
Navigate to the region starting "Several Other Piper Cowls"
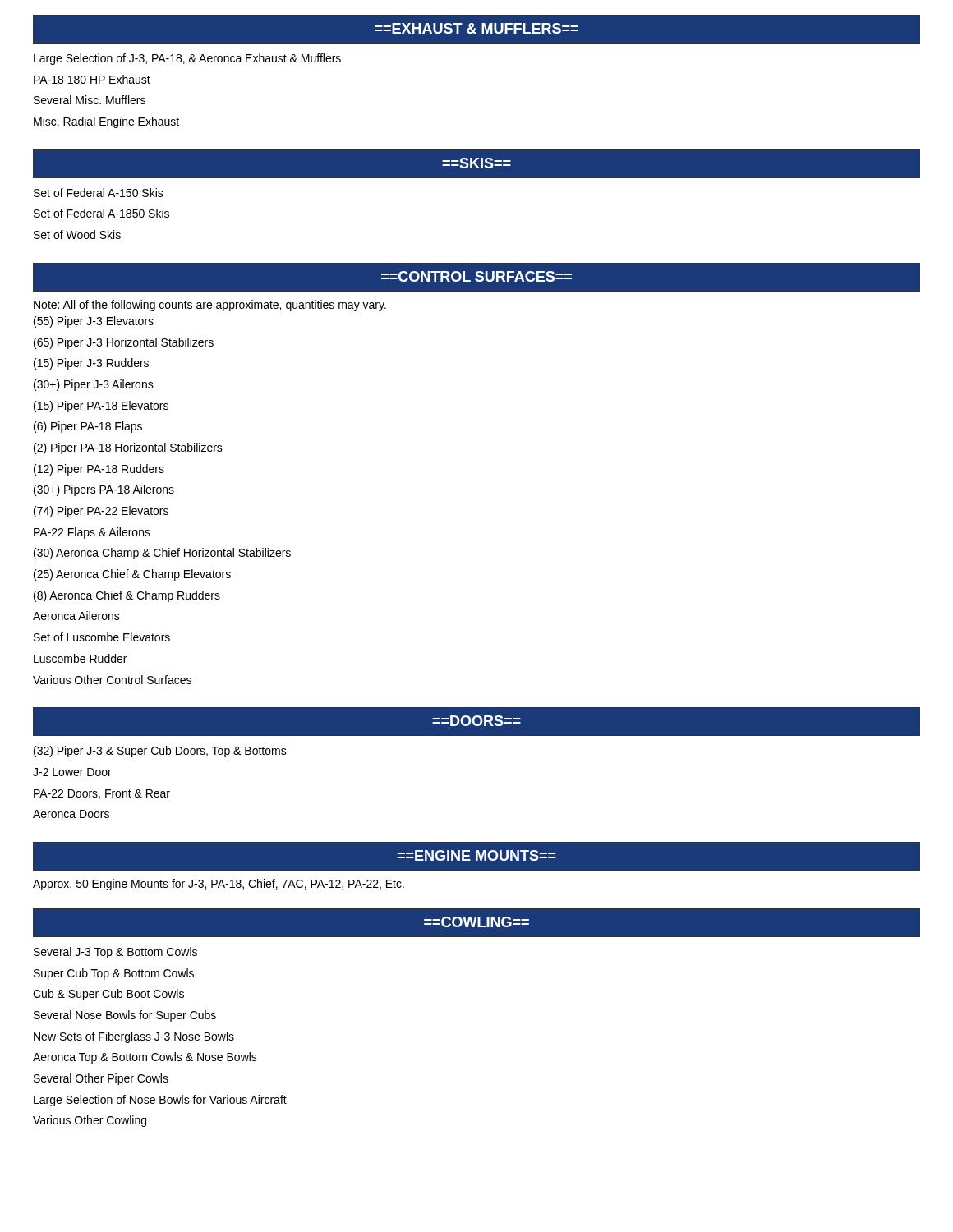pyautogui.click(x=101, y=1079)
